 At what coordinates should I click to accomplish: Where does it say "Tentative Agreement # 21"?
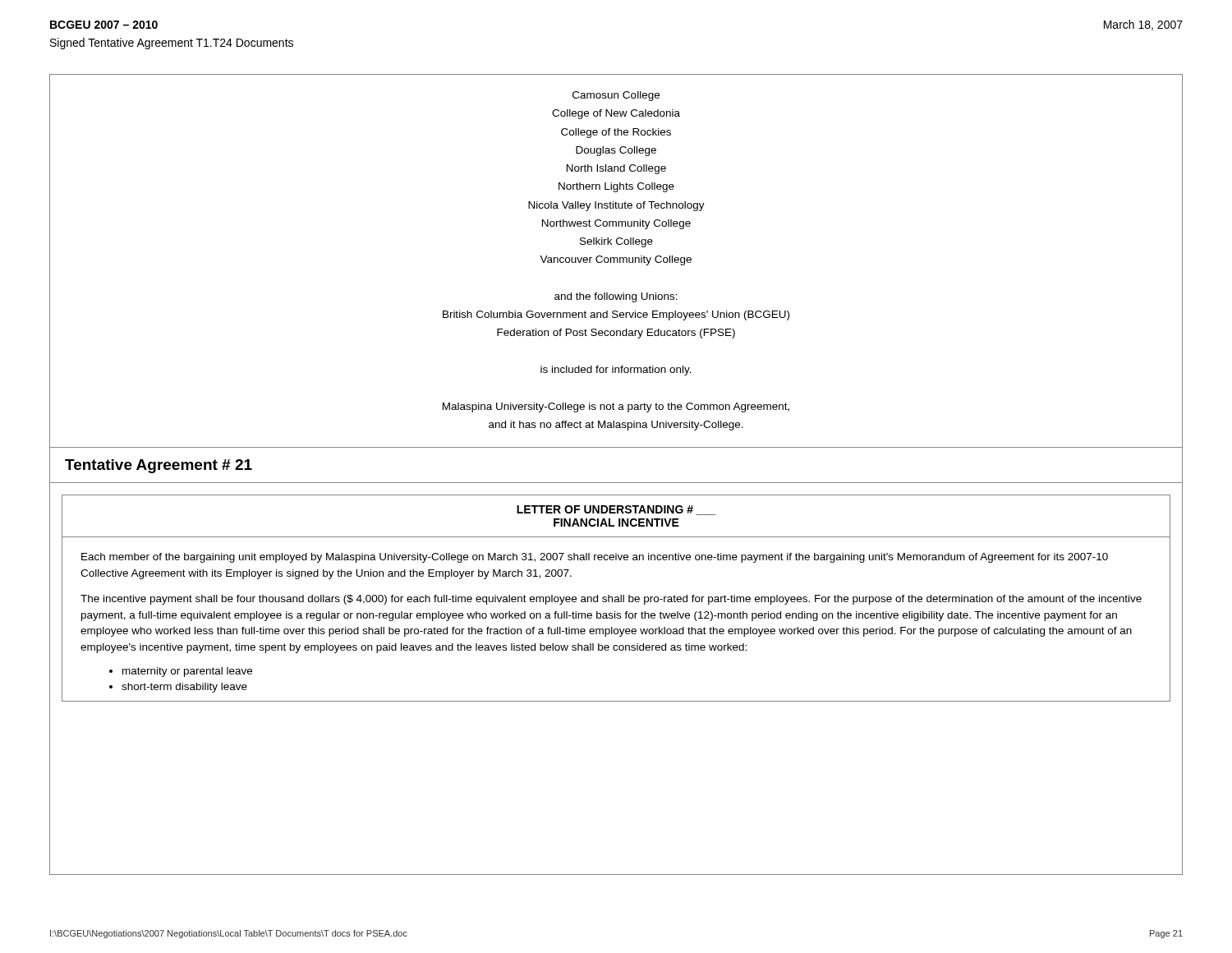coord(159,465)
